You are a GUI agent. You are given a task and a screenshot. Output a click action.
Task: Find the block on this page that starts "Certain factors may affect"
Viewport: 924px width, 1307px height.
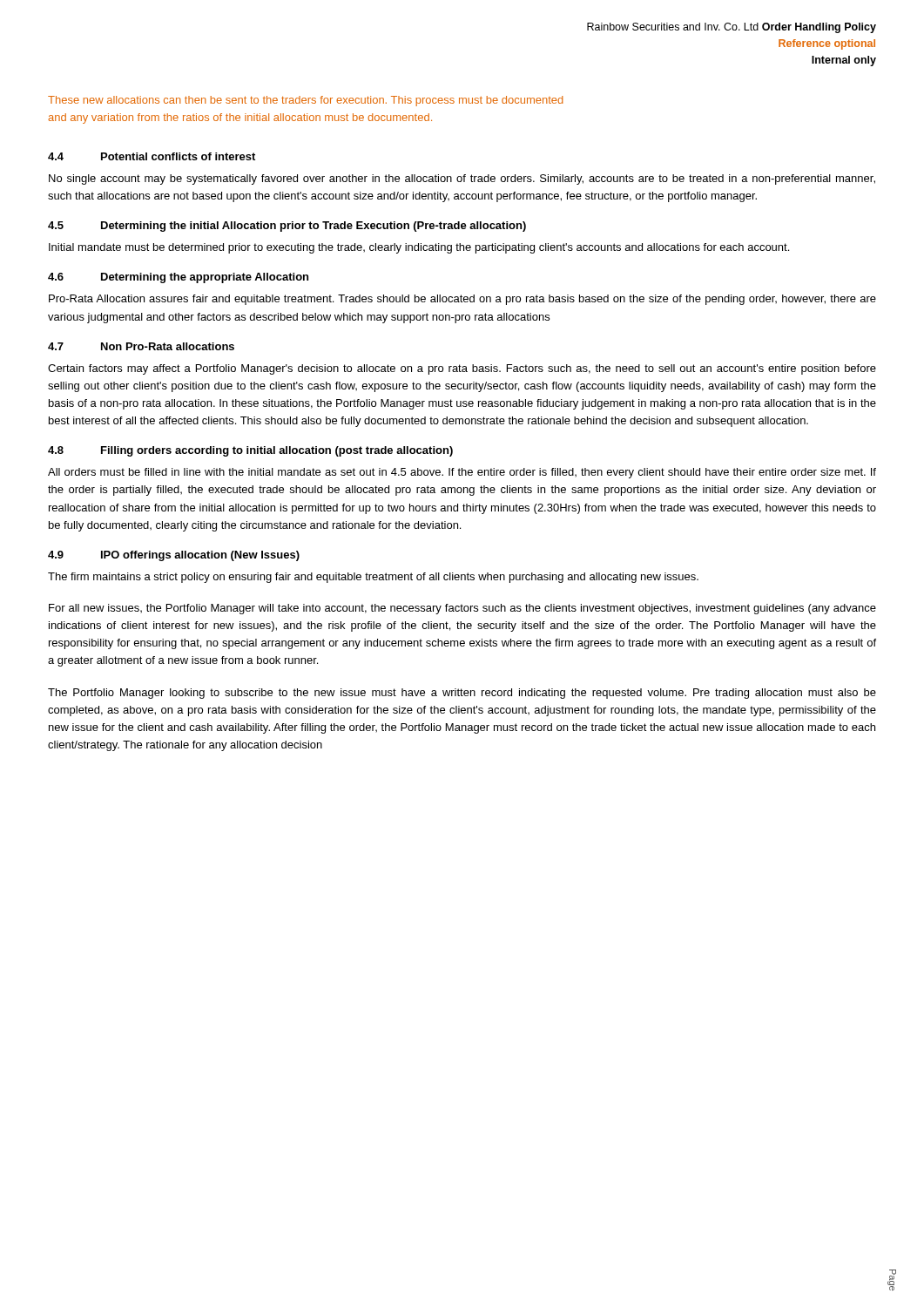click(x=462, y=394)
